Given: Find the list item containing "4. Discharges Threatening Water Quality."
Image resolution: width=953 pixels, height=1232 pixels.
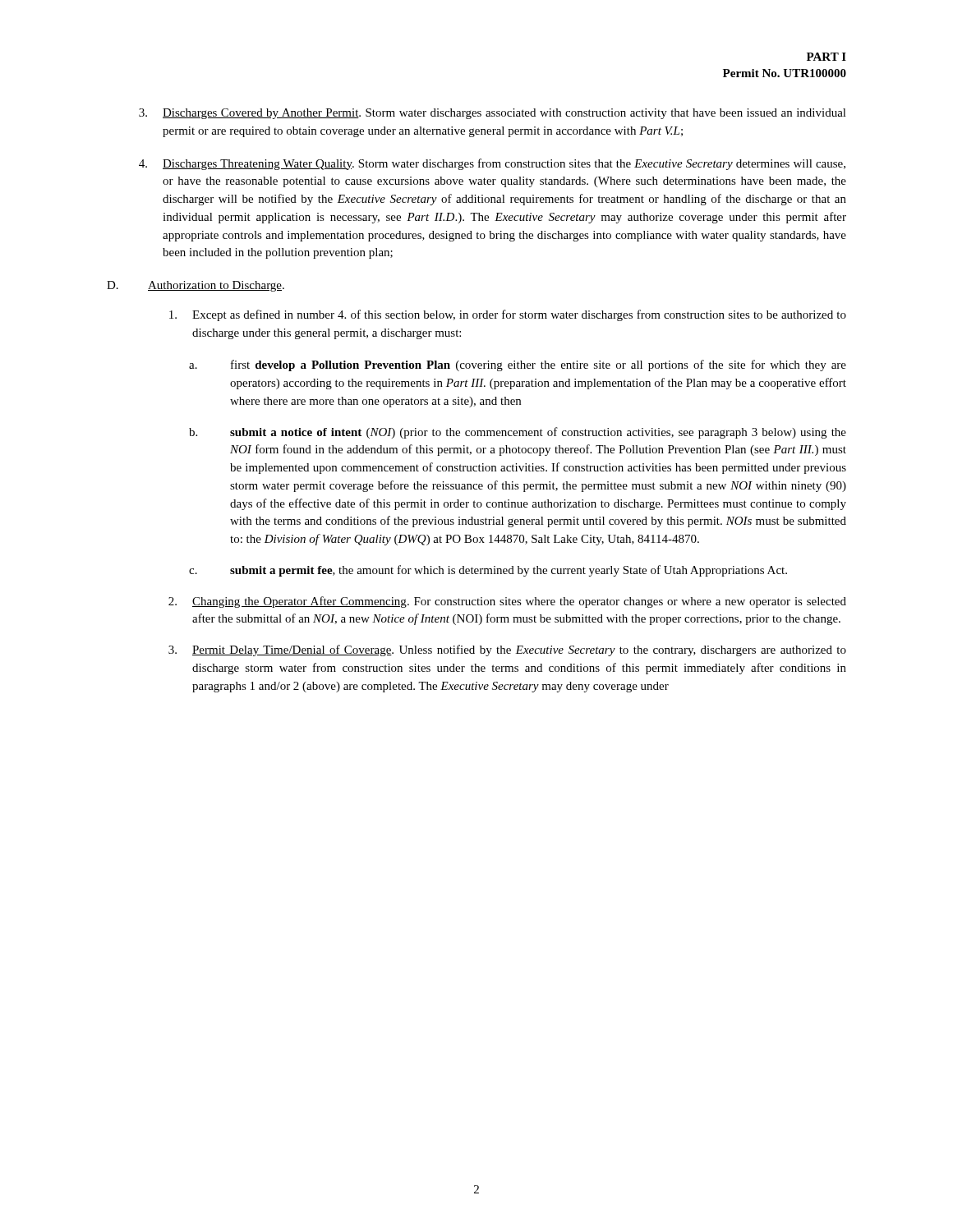Looking at the screenshot, I should point(476,208).
